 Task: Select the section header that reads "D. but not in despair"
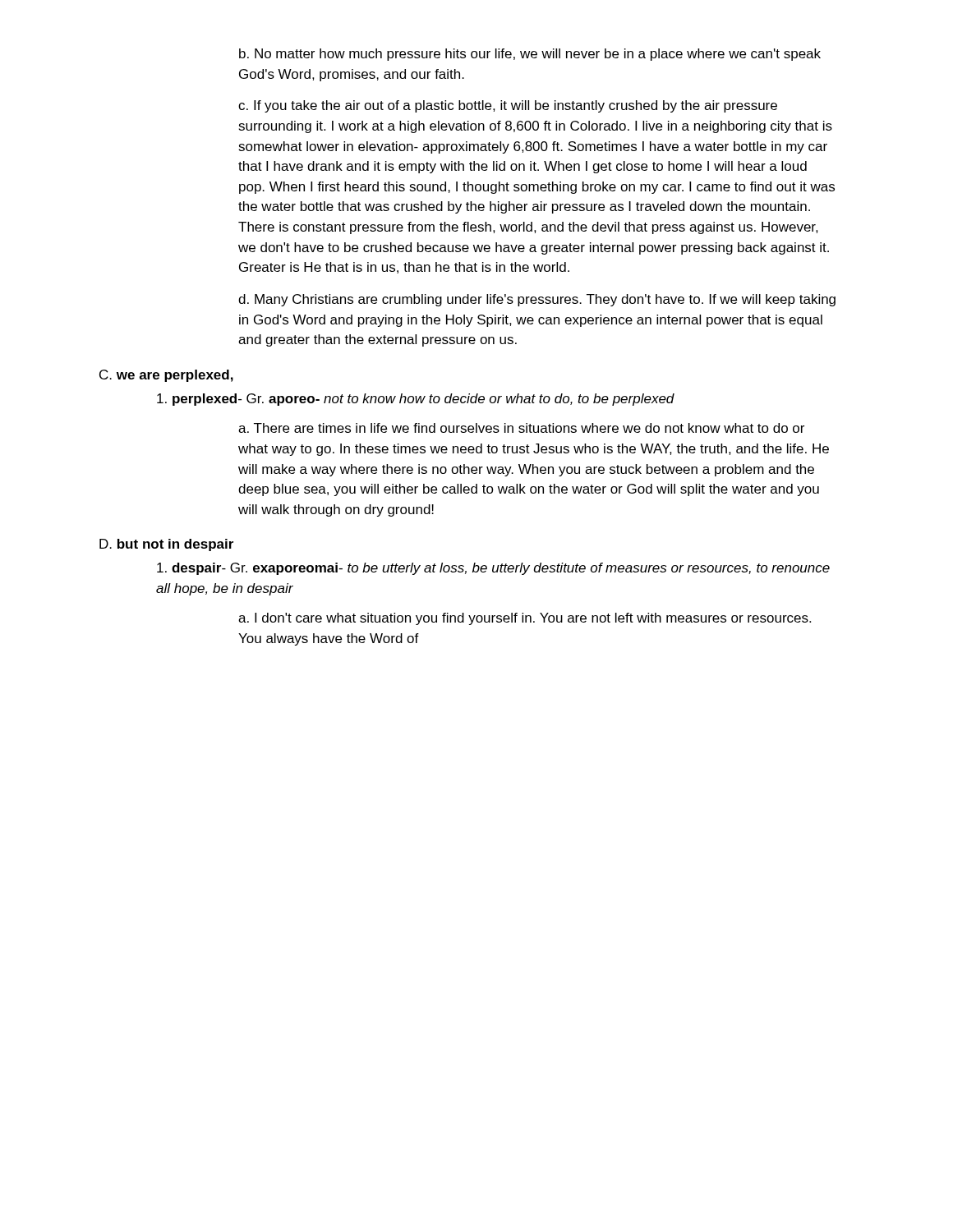[166, 544]
